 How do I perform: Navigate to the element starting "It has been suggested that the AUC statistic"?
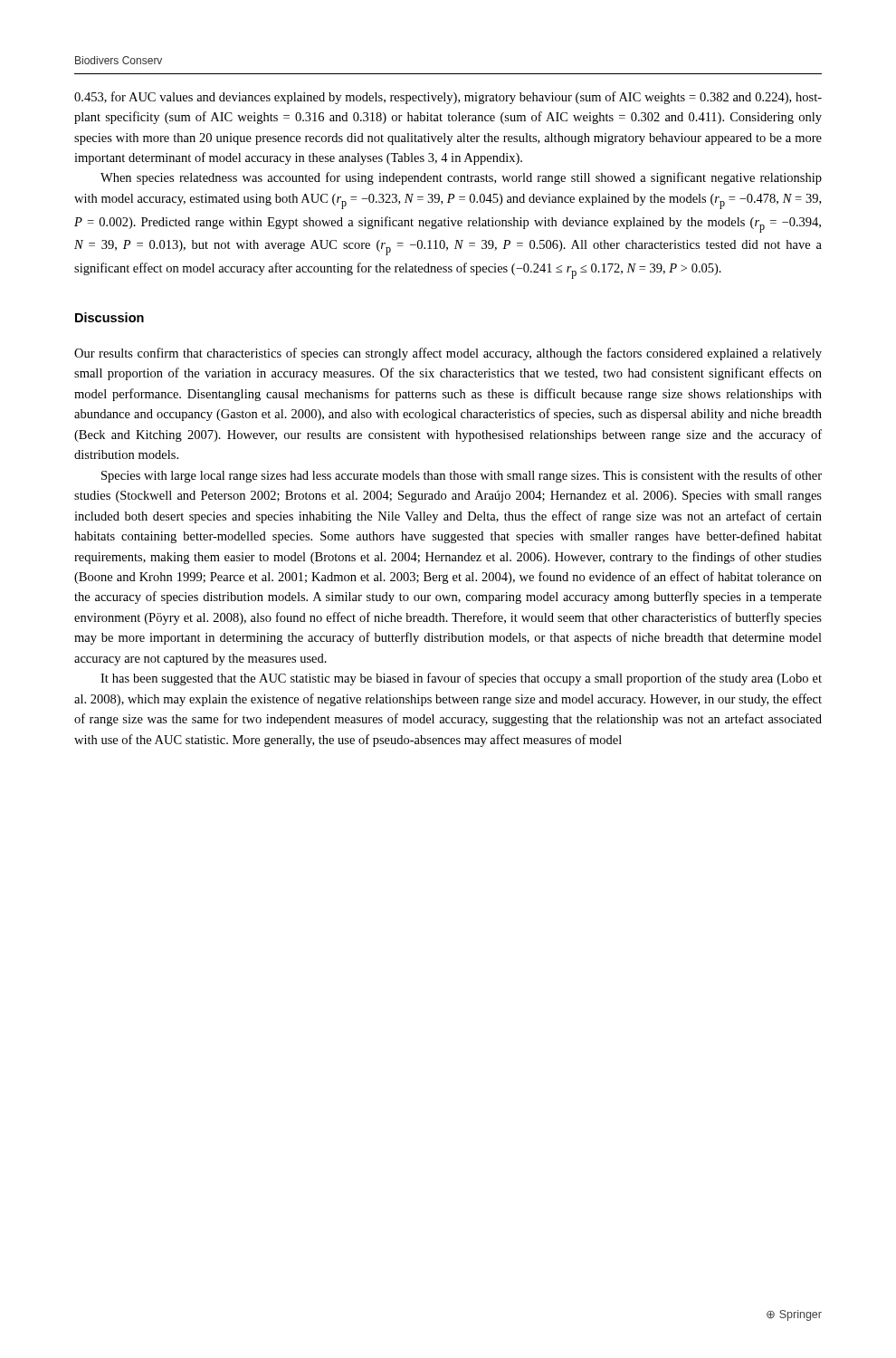pyautogui.click(x=448, y=709)
